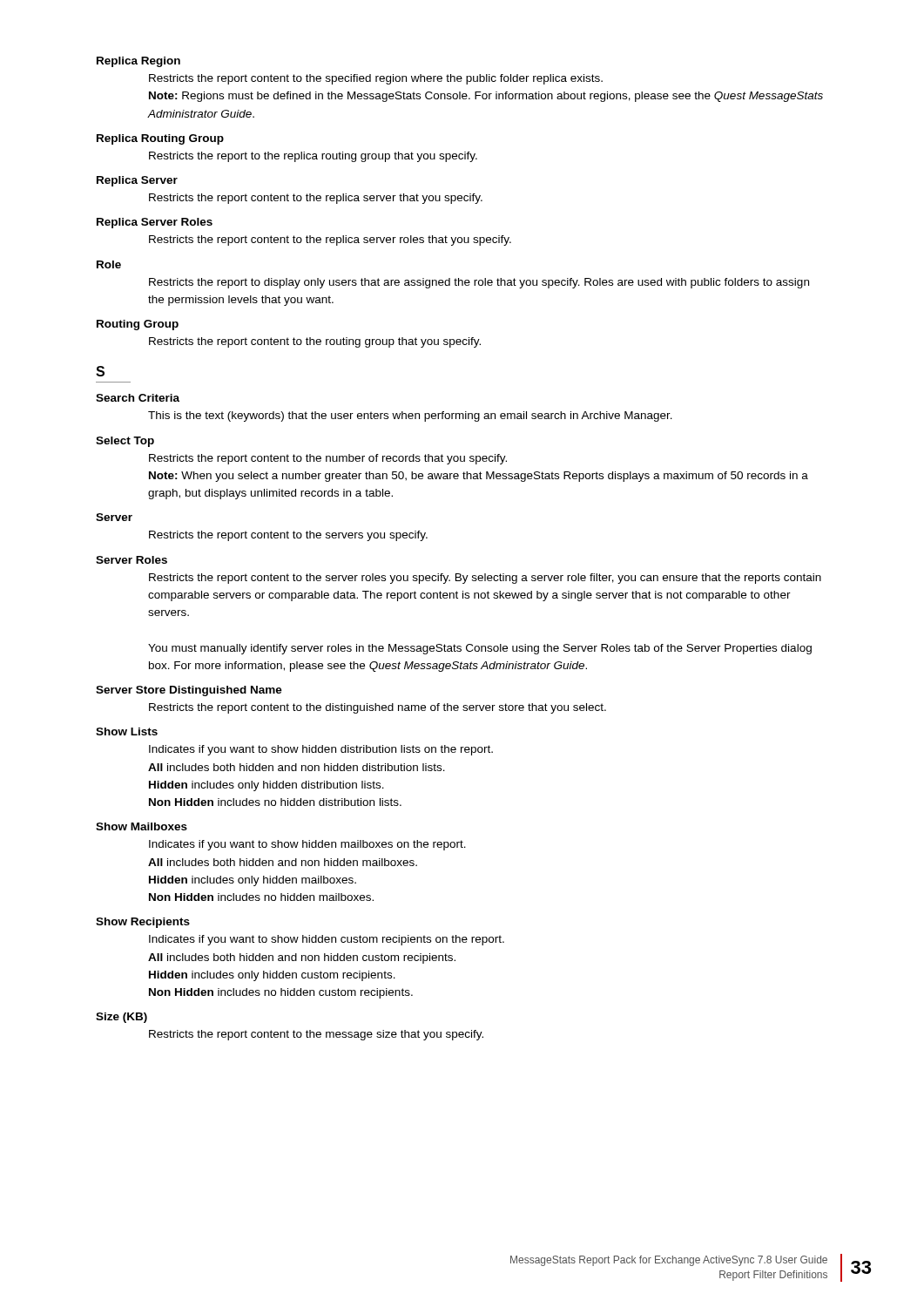
Task: Click on the element starting "Size (KB)"
Action: coord(122,1017)
